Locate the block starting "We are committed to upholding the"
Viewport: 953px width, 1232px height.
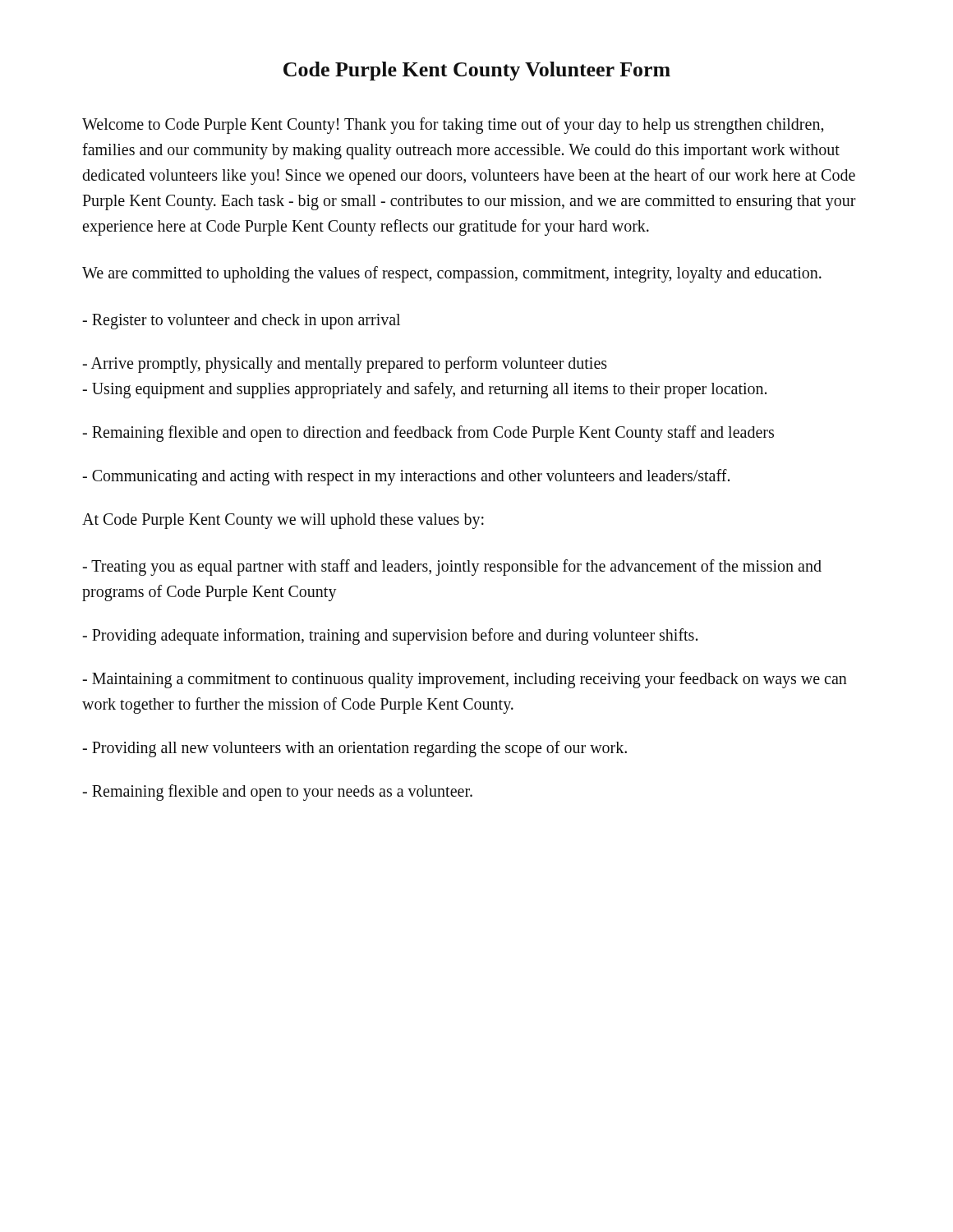point(452,273)
